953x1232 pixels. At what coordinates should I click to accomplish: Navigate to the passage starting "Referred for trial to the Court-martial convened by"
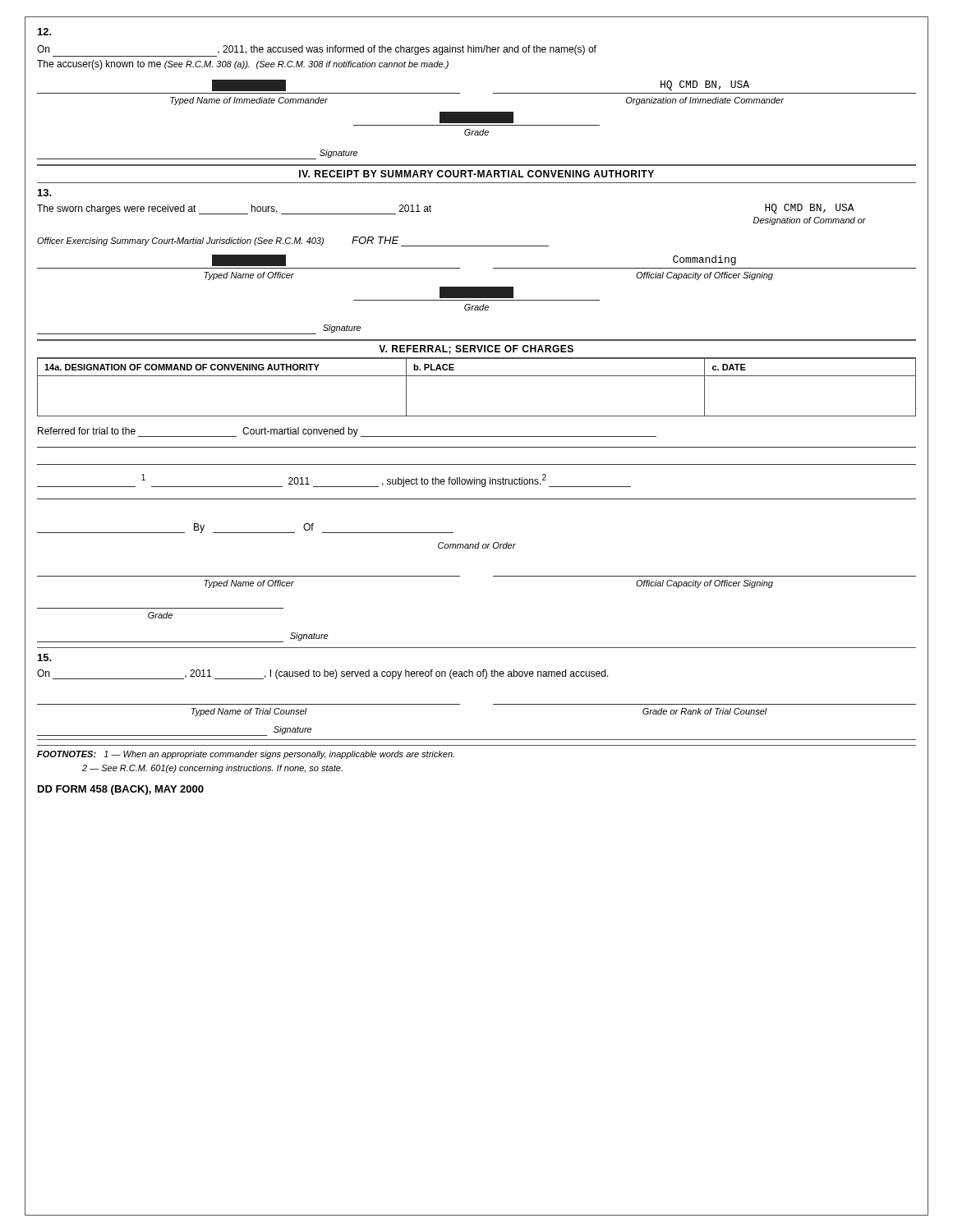pos(347,431)
